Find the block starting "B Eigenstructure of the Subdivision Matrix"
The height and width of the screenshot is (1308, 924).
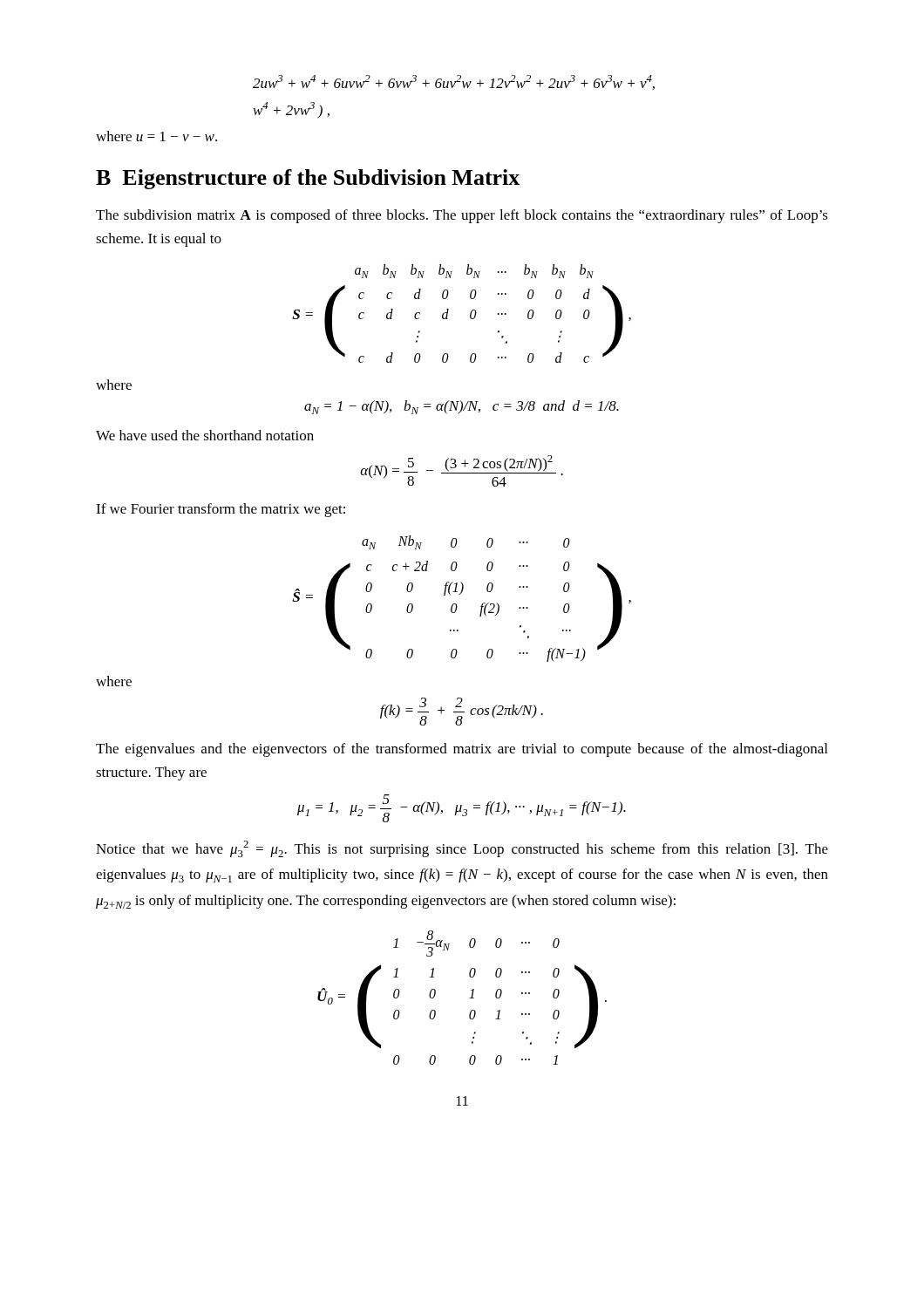coord(308,178)
